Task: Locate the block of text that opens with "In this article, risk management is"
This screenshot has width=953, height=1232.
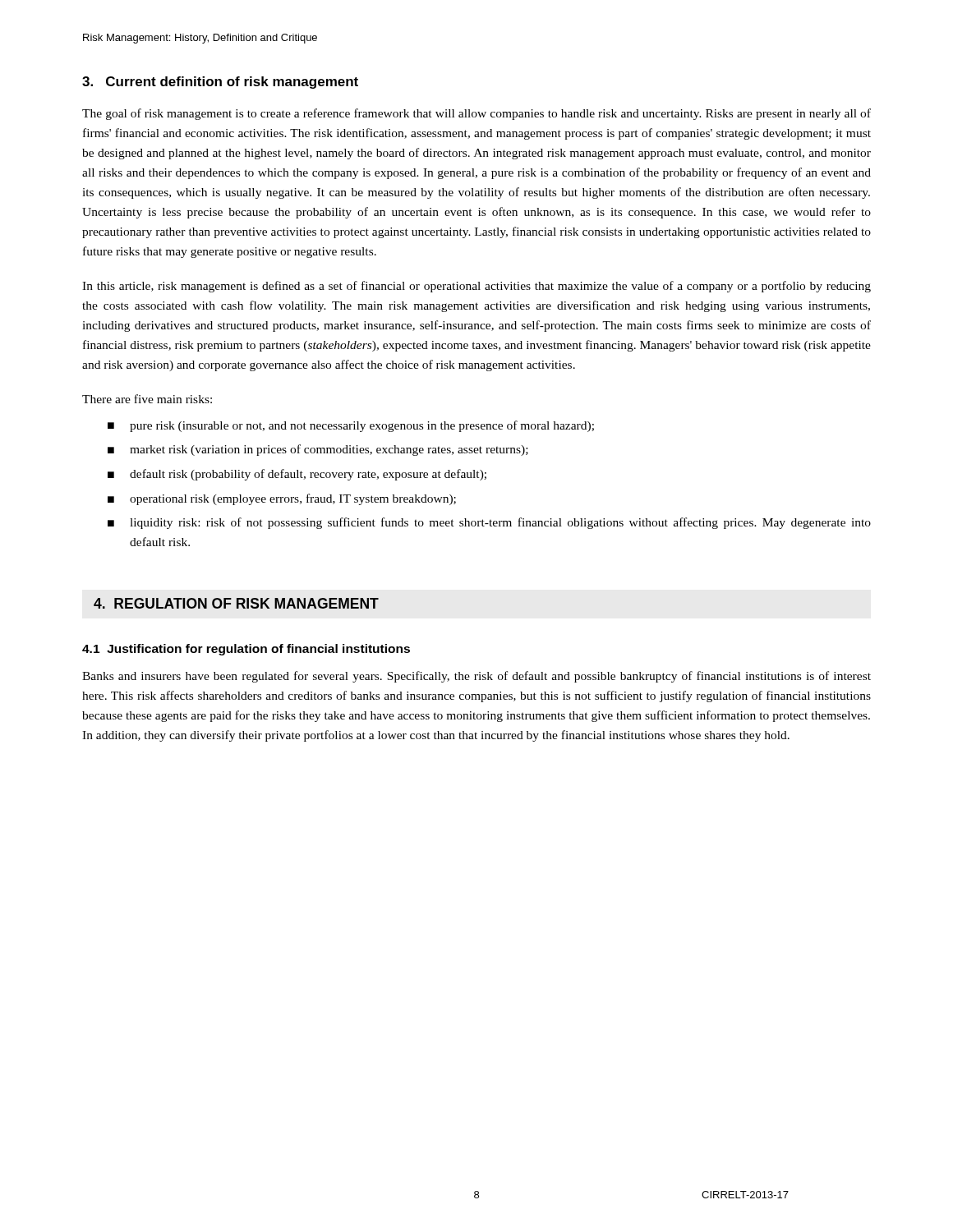Action: (476, 325)
